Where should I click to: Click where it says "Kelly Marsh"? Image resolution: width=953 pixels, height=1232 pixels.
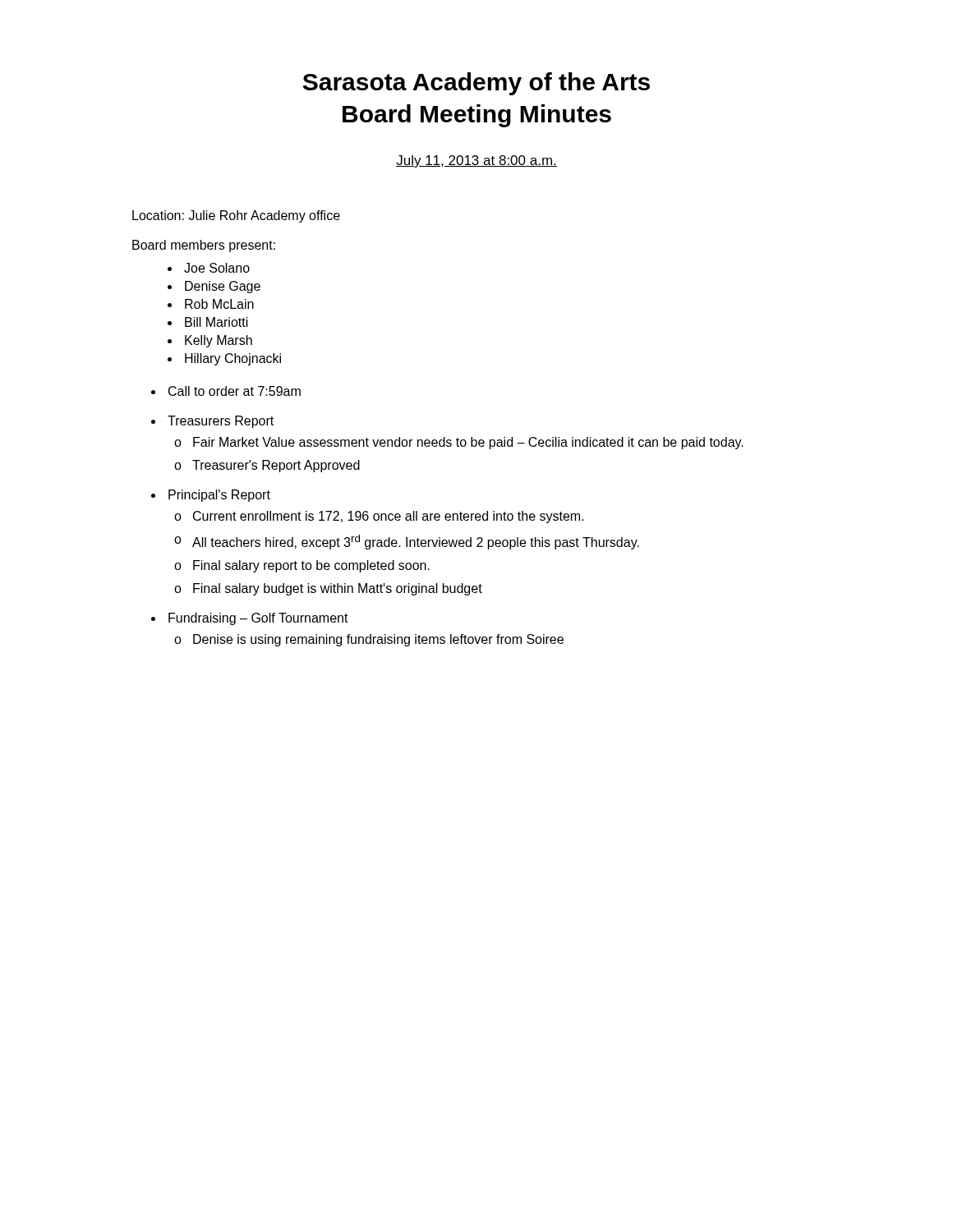(x=218, y=340)
